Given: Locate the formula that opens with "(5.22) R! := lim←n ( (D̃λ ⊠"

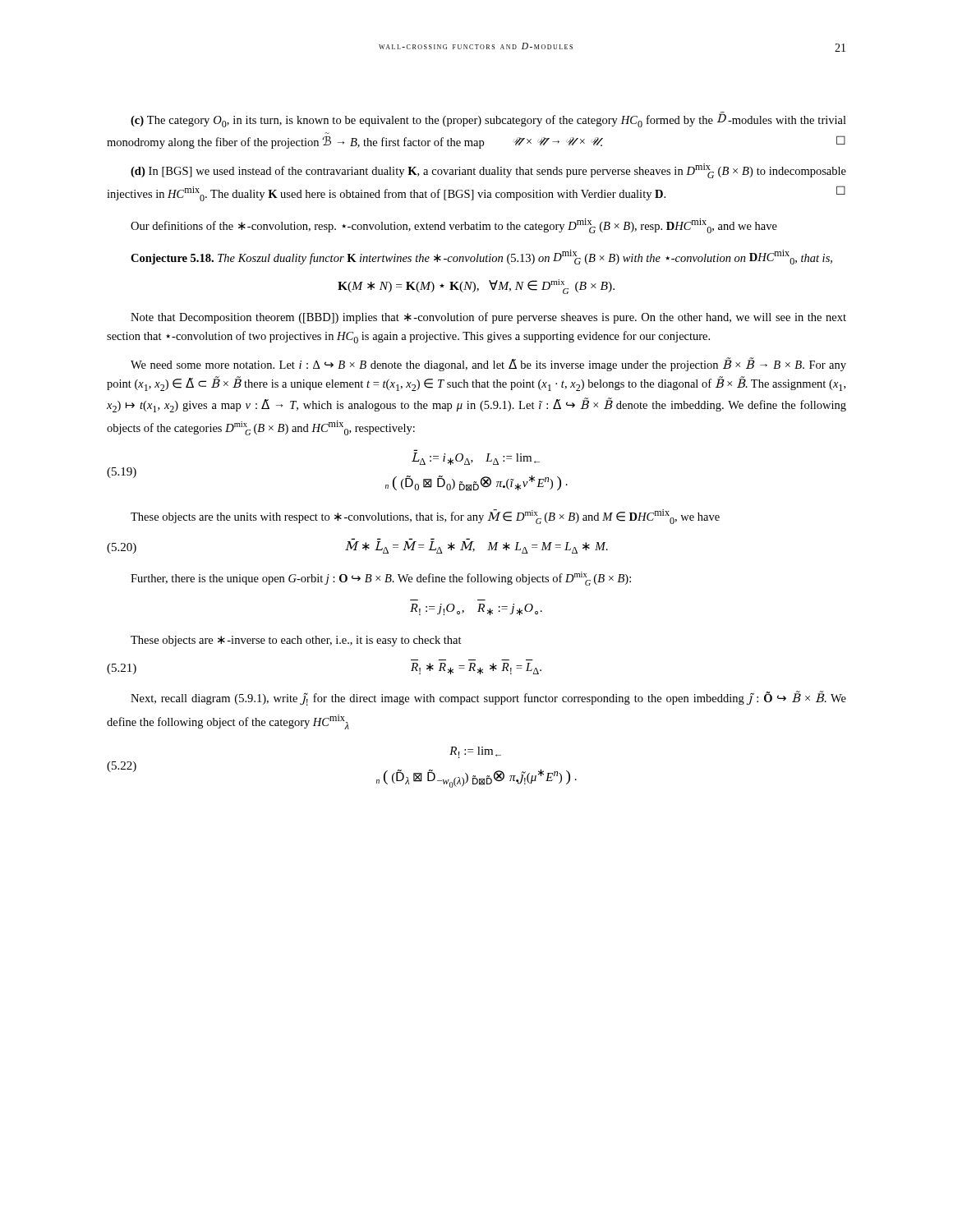Looking at the screenshot, I should [x=476, y=766].
